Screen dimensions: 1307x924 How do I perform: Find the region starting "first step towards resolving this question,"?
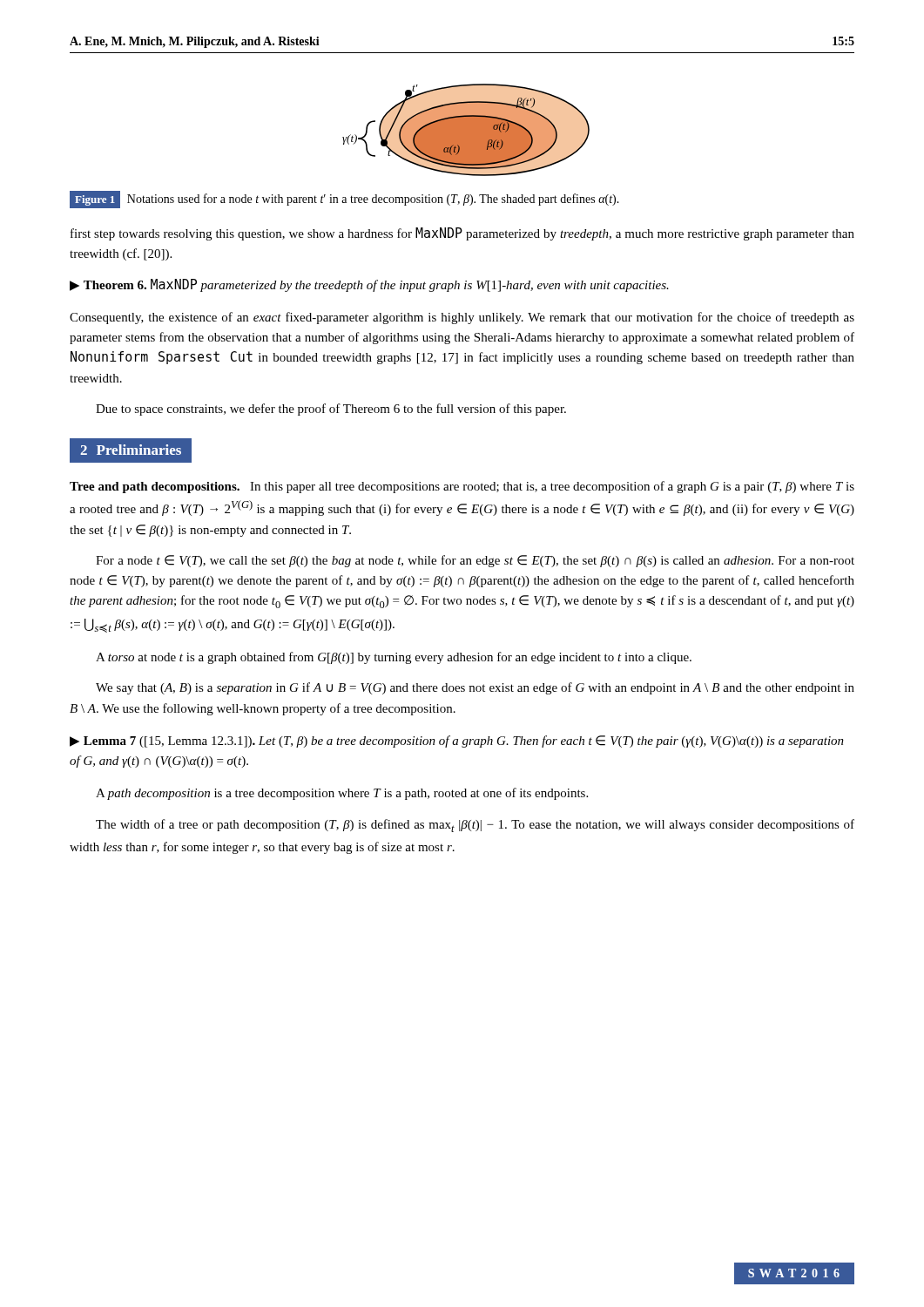pyautogui.click(x=462, y=243)
